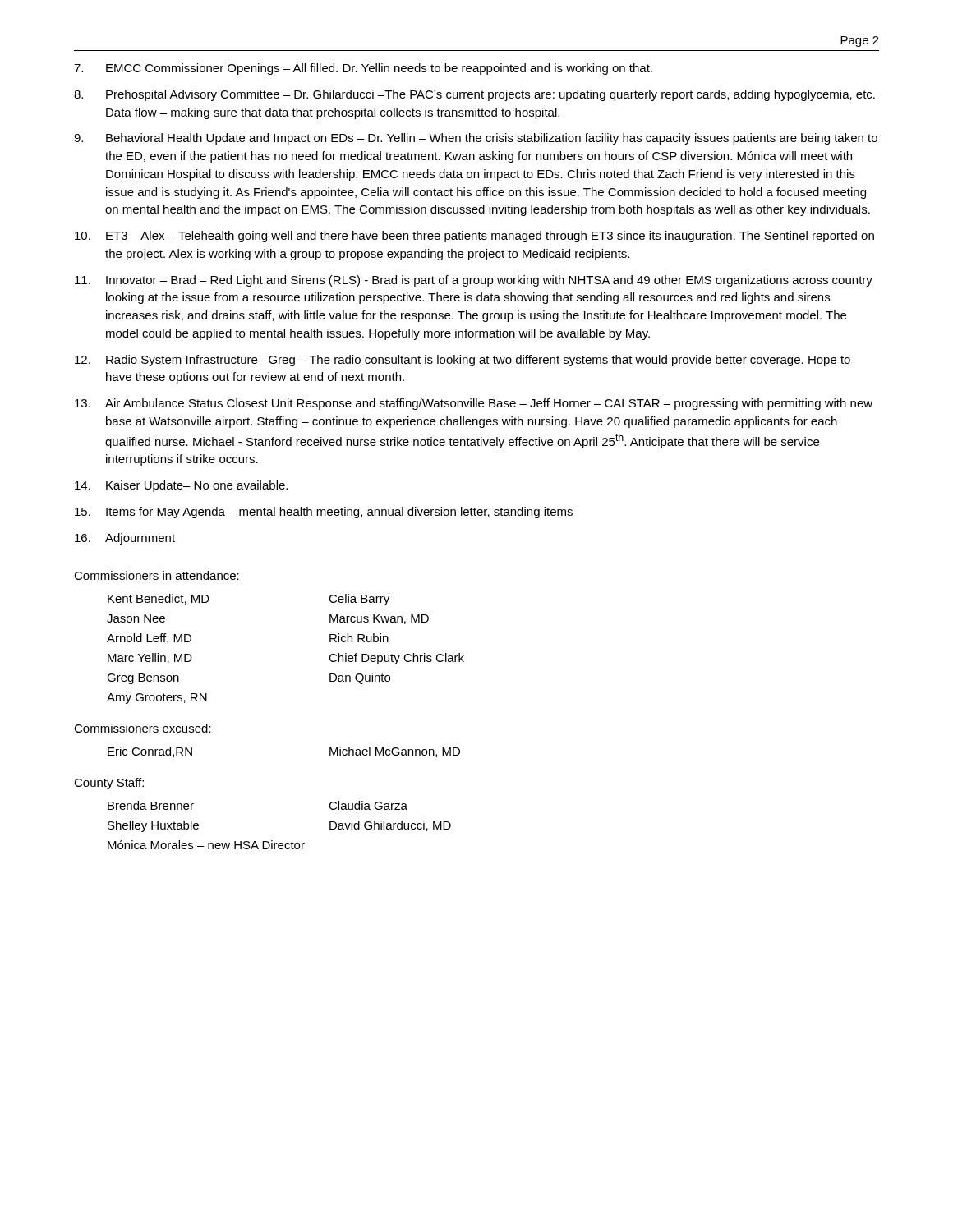Find the list item with the text "16. Adjournment"
The height and width of the screenshot is (1232, 953).
point(125,539)
